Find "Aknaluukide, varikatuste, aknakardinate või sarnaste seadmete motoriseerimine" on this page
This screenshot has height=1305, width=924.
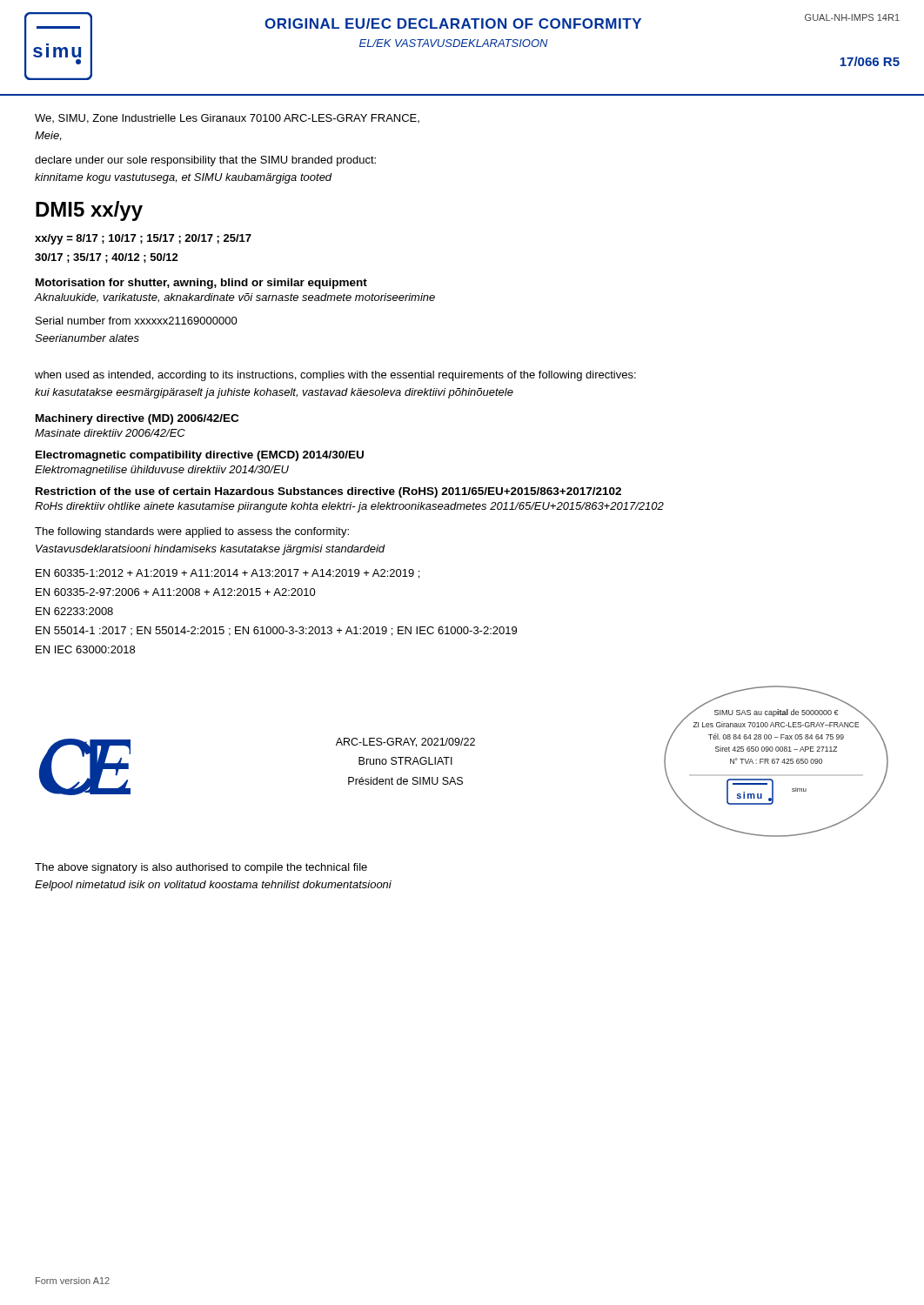coord(235,297)
